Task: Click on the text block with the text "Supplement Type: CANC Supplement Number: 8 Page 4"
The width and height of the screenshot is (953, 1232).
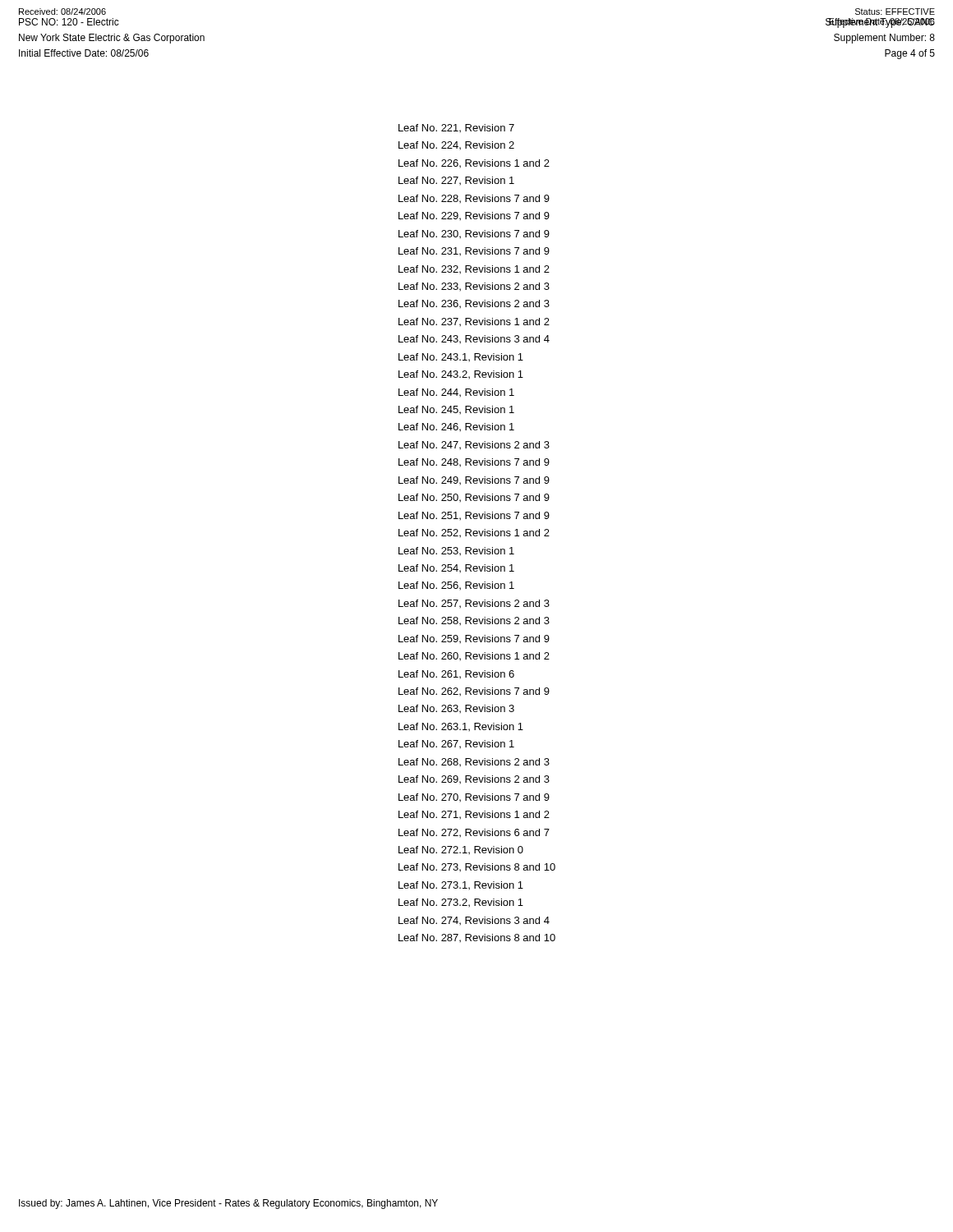Action: (x=880, y=38)
